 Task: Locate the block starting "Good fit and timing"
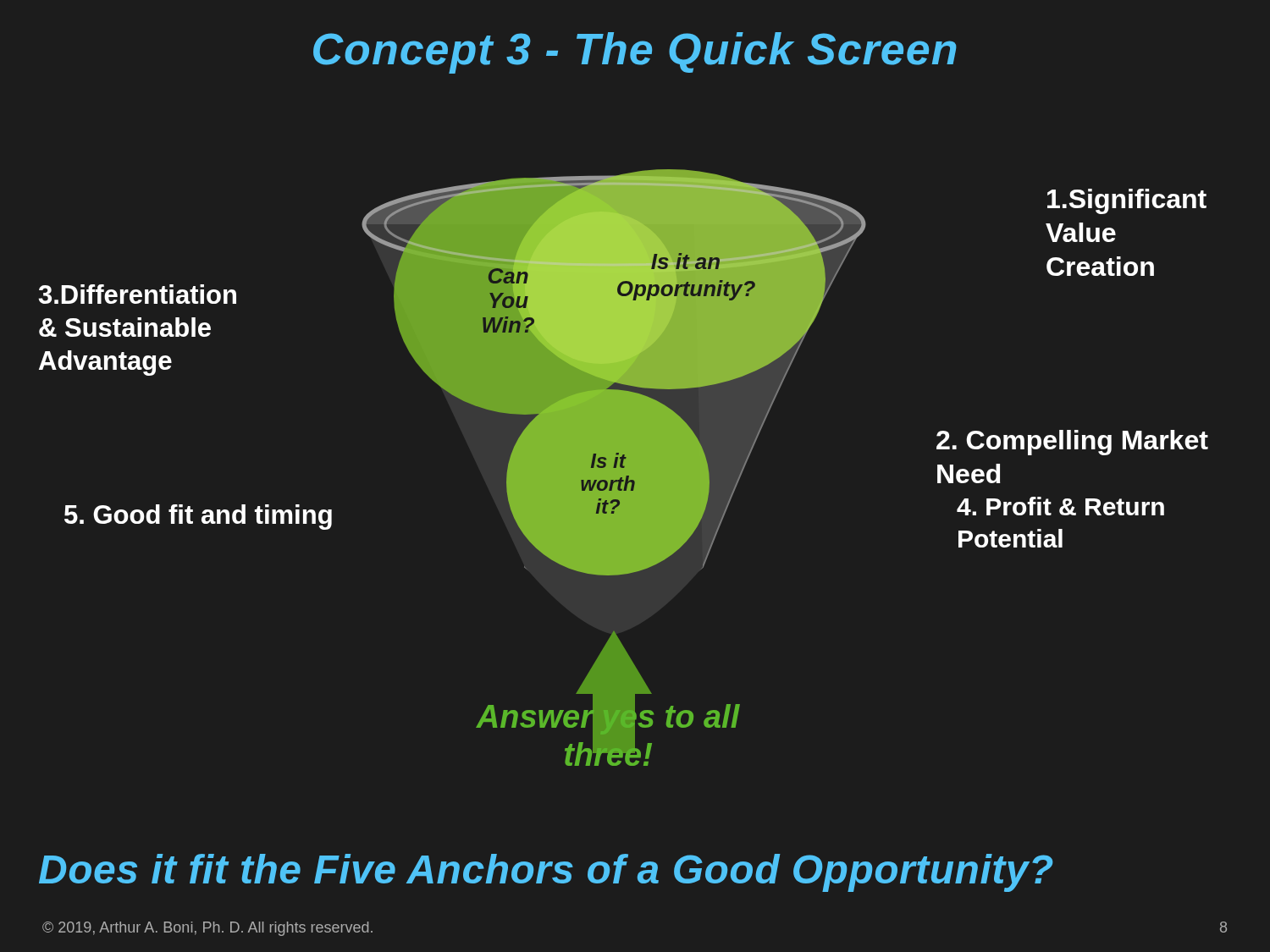[198, 515]
